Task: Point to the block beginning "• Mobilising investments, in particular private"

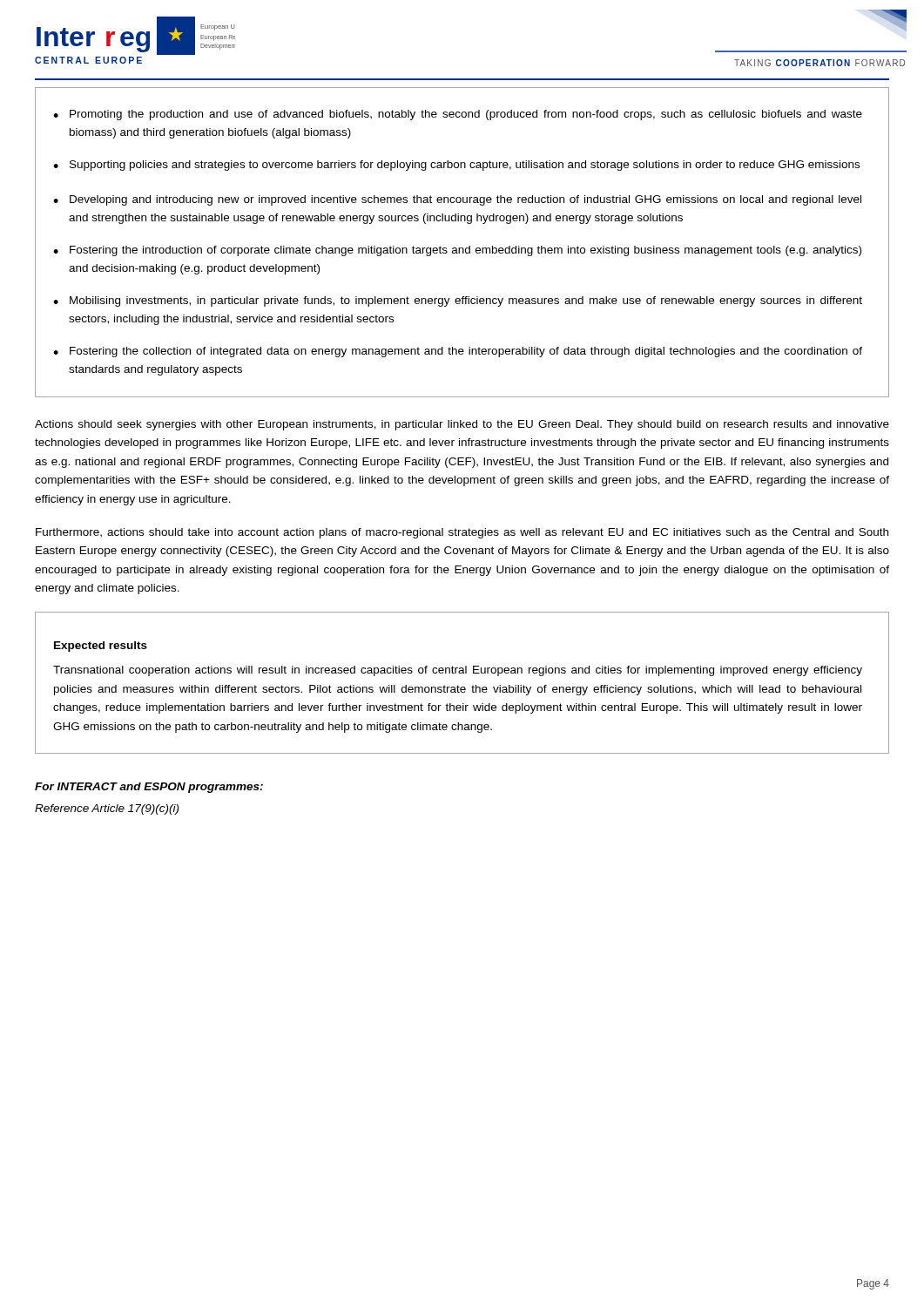Action: (458, 310)
